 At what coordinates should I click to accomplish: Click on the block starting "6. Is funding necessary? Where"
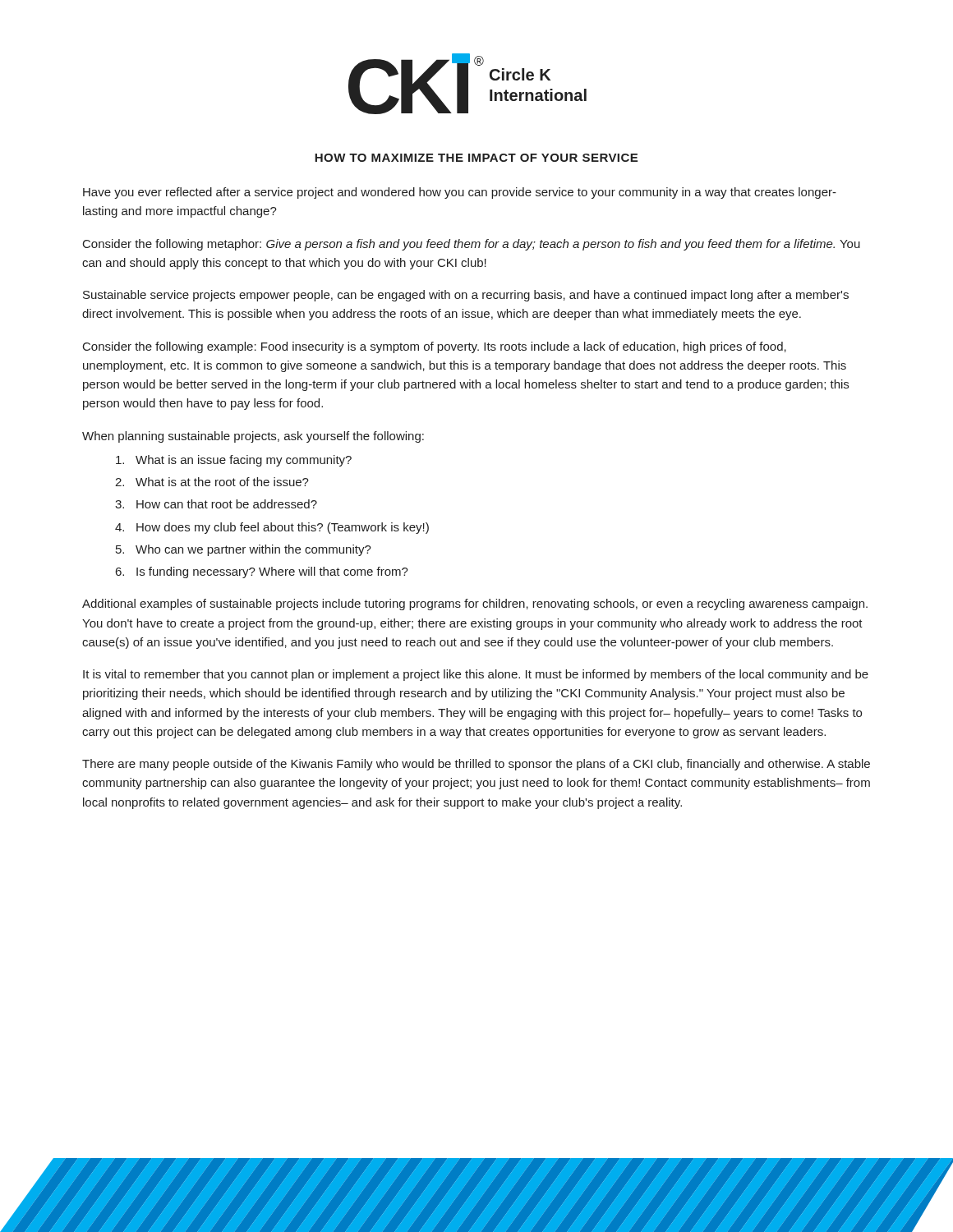tap(262, 571)
